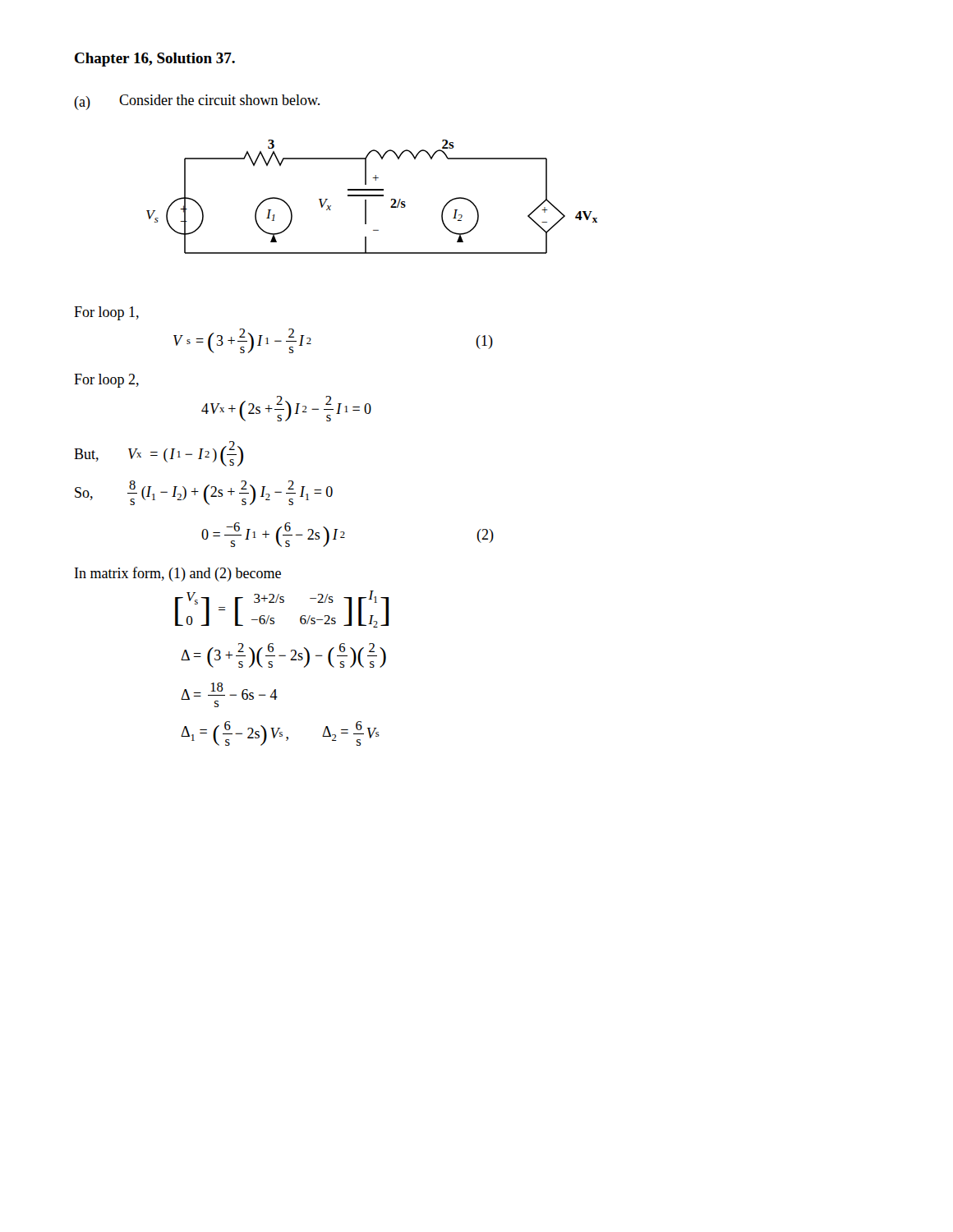The image size is (953, 1232).
Task: Point to the block beginning "So, 8s (I1 − I2) + (2s"
Action: pos(203,493)
